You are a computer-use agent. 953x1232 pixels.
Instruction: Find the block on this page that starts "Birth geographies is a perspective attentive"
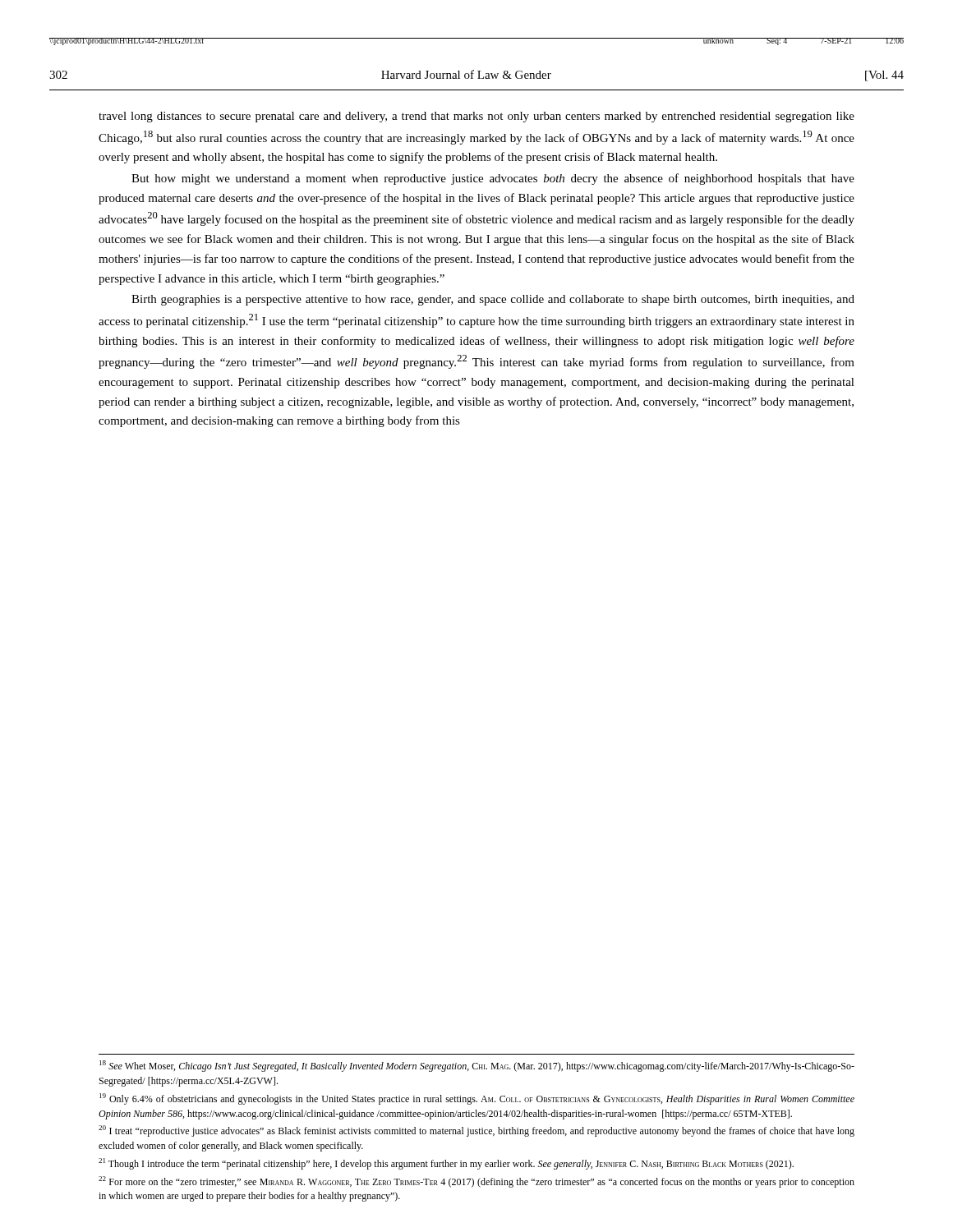pos(476,361)
